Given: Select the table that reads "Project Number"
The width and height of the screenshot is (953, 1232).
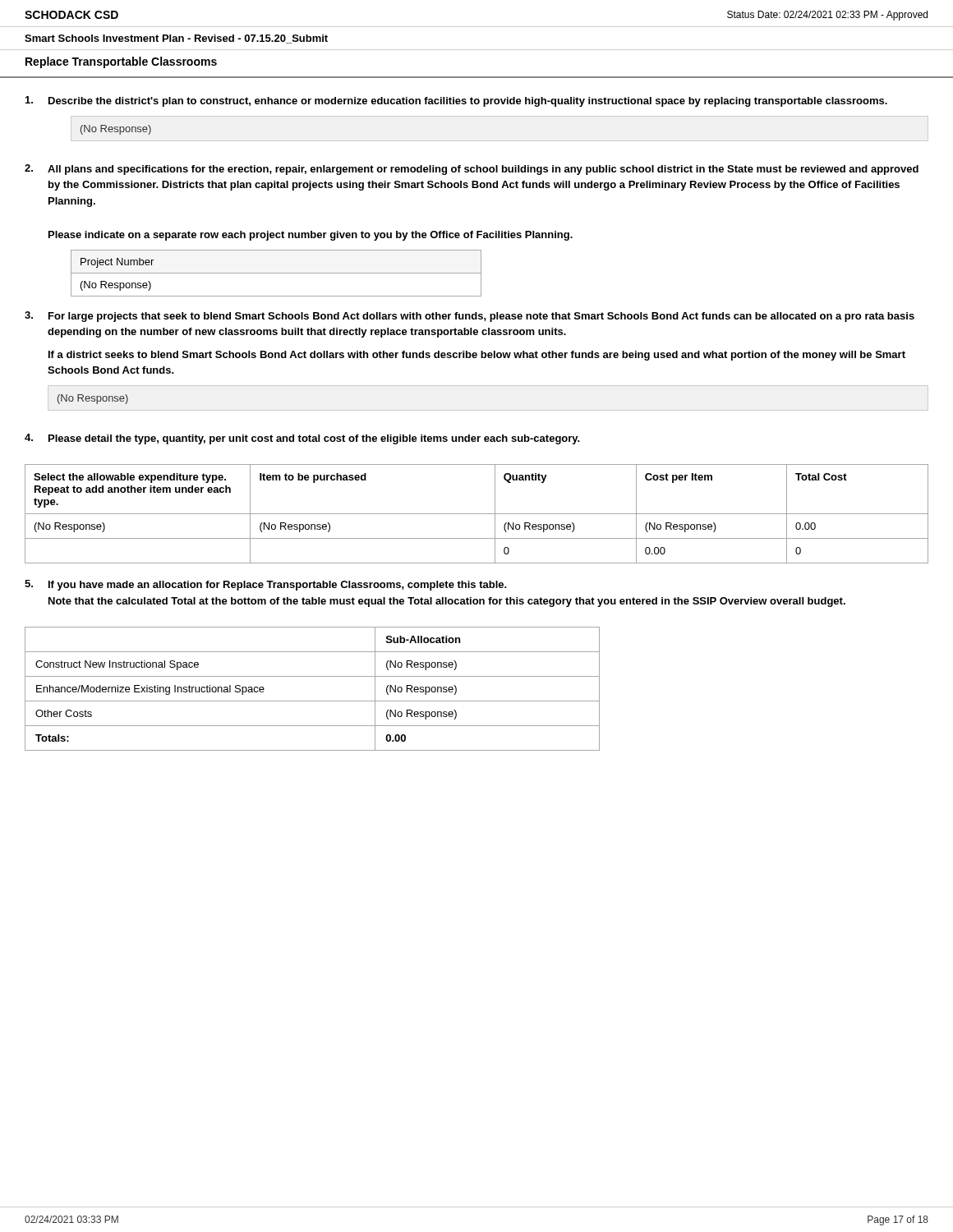Looking at the screenshot, I should pyautogui.click(x=488, y=273).
